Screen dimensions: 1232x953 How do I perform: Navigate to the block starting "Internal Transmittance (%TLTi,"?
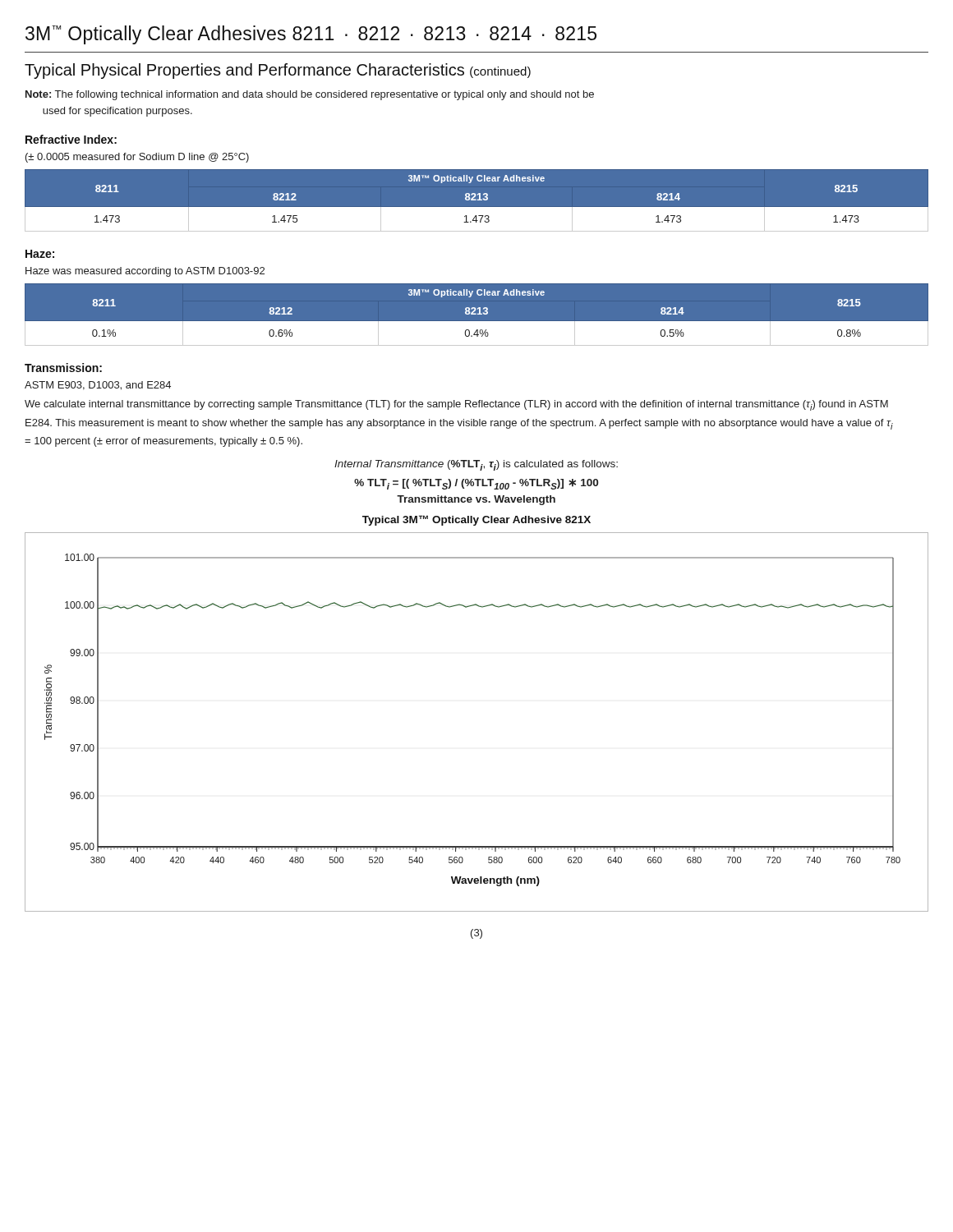pos(476,465)
